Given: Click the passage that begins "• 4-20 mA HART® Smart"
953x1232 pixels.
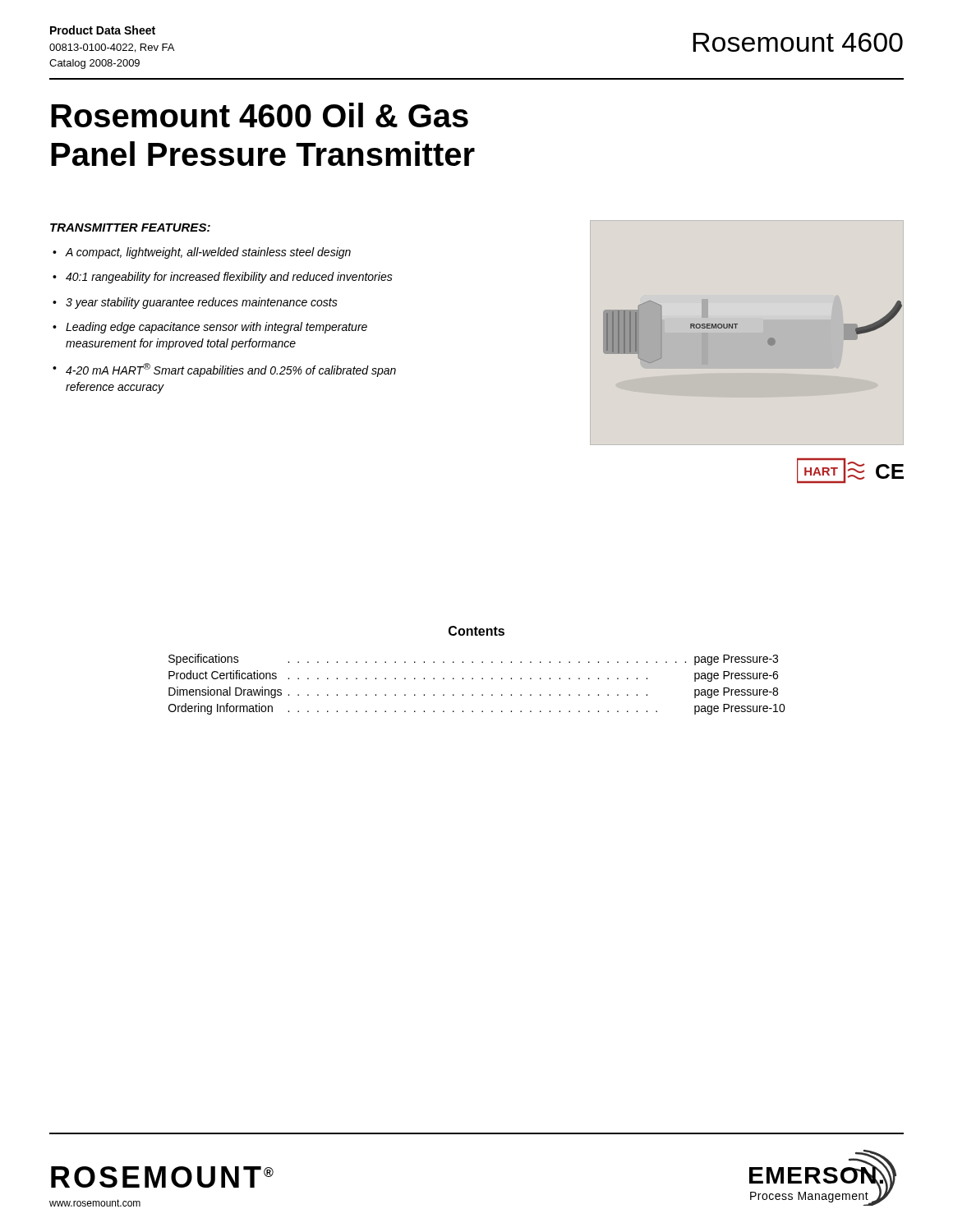Looking at the screenshot, I should point(224,377).
